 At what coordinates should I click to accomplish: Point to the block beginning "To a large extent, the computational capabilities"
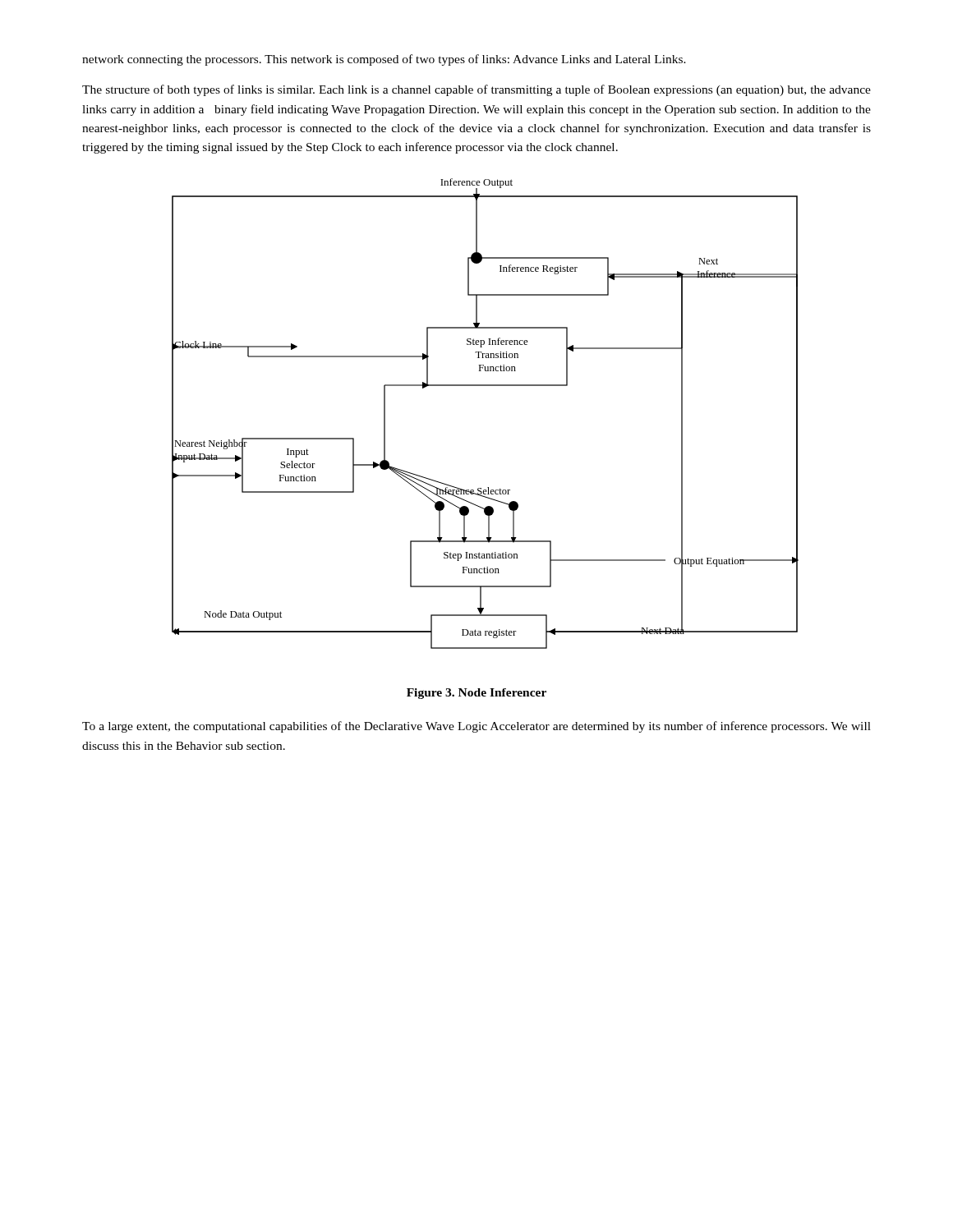[476, 735]
